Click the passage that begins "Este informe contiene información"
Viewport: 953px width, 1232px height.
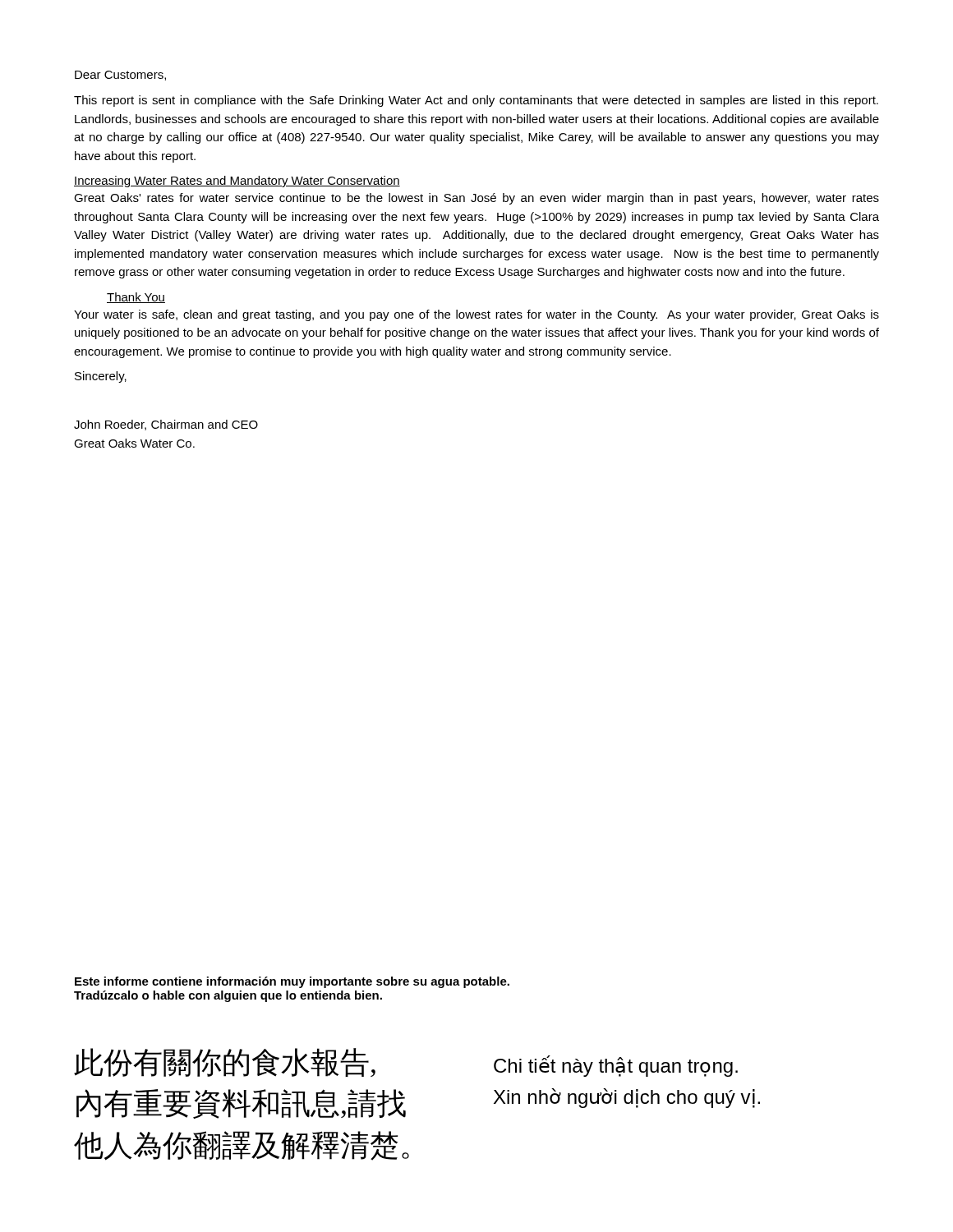click(292, 988)
